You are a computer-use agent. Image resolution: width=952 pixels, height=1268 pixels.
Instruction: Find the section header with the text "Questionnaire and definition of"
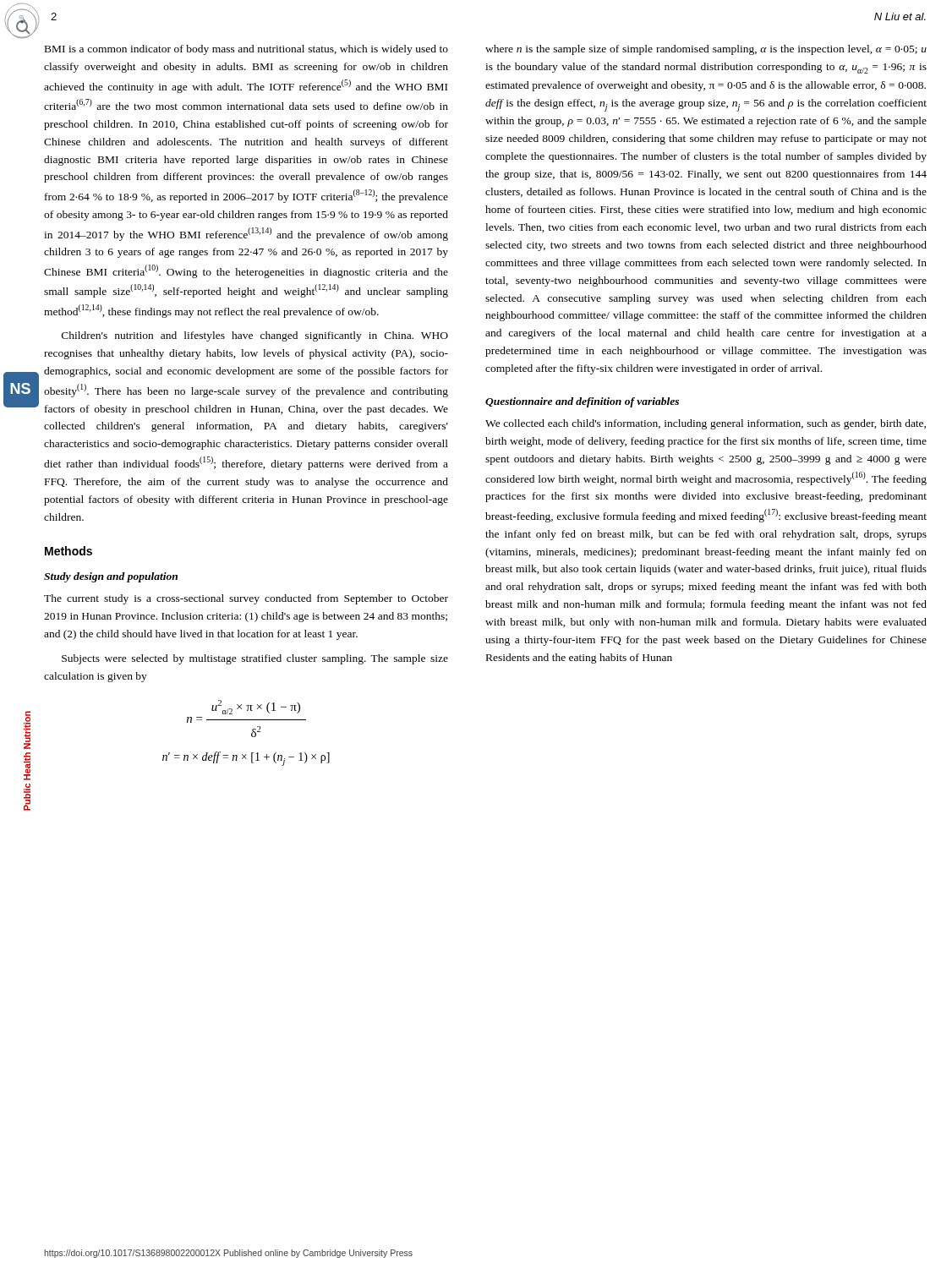[x=582, y=401]
